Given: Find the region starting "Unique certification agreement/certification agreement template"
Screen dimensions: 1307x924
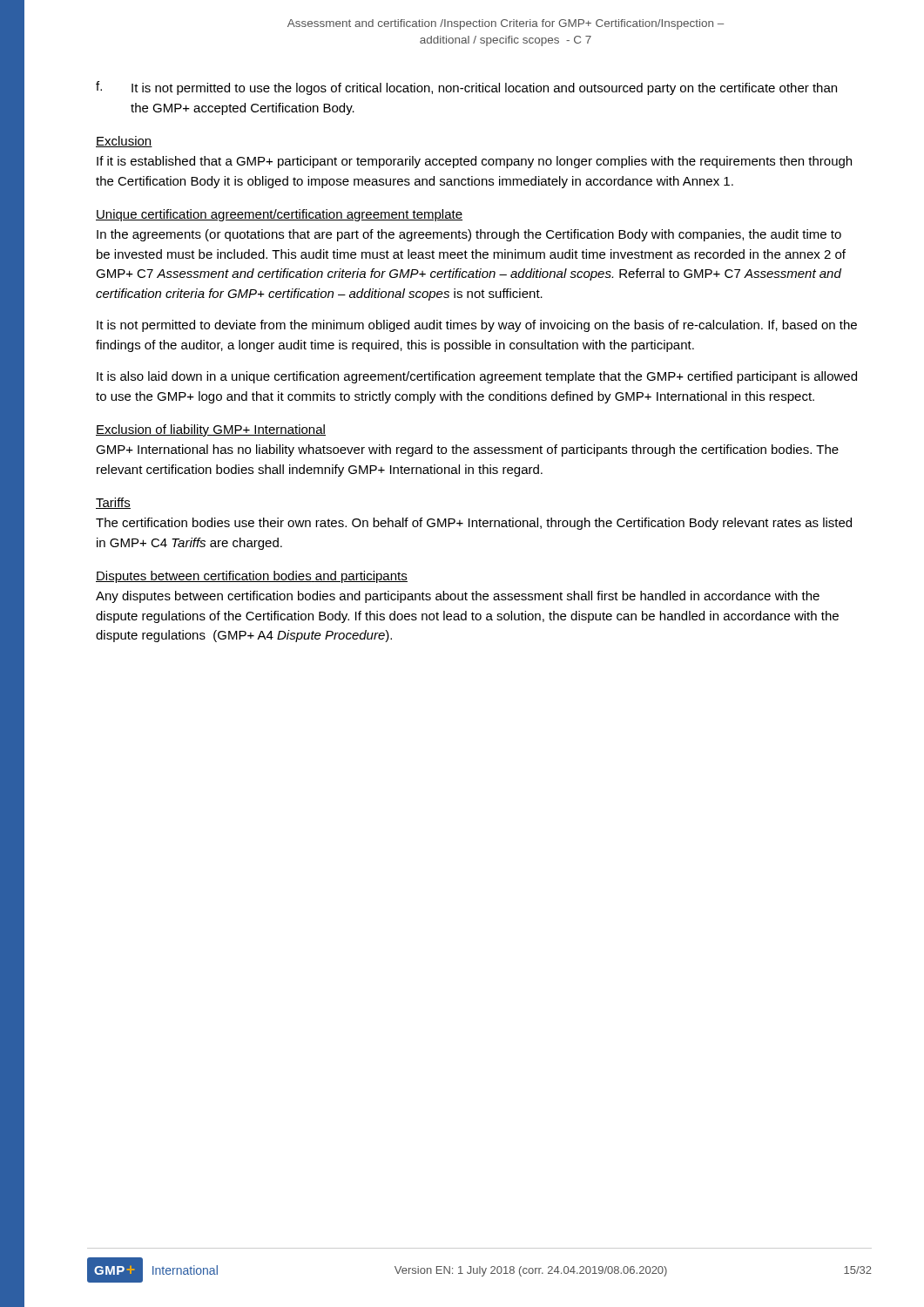Looking at the screenshot, I should pyautogui.click(x=279, y=214).
